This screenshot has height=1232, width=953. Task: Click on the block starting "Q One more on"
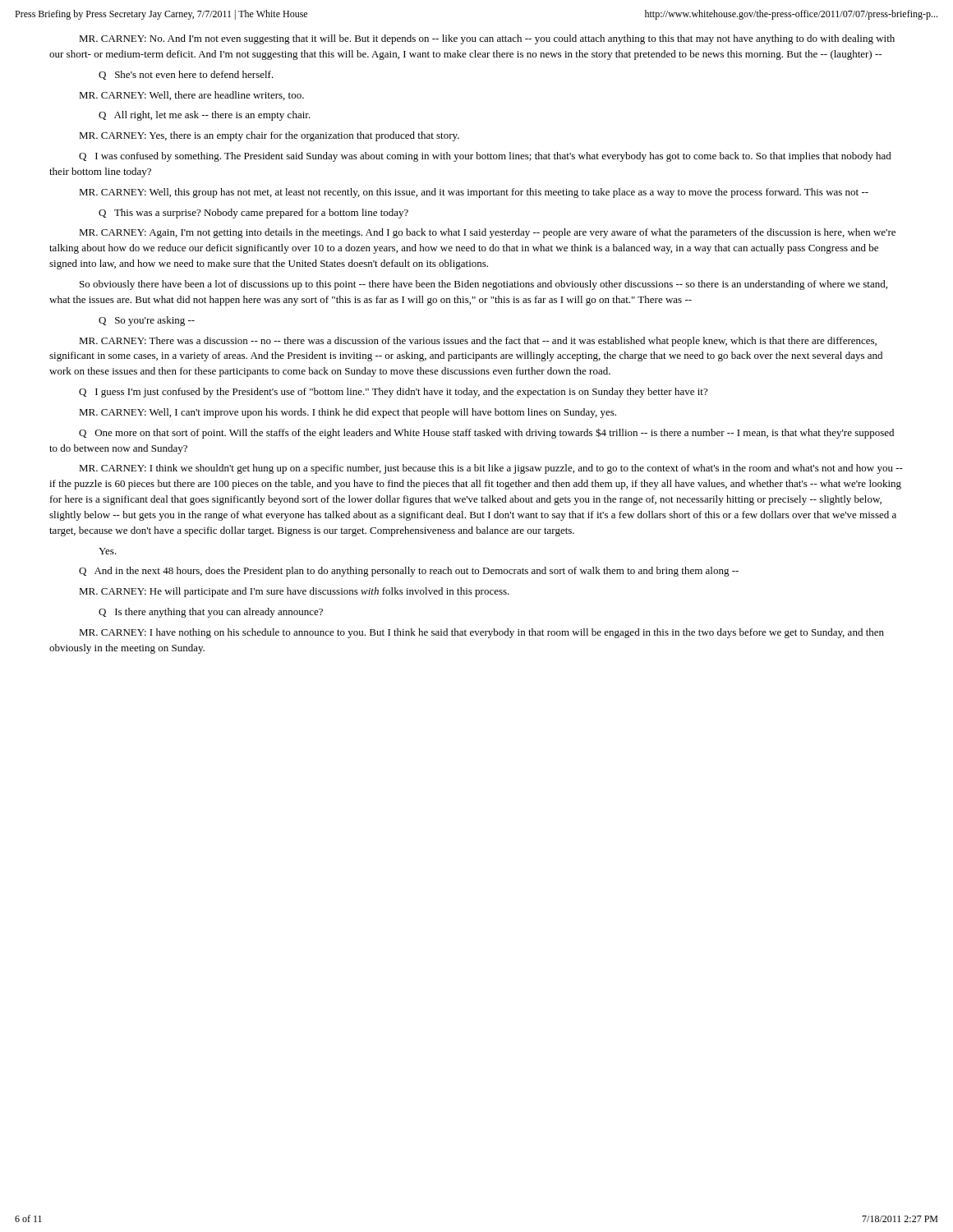(472, 440)
